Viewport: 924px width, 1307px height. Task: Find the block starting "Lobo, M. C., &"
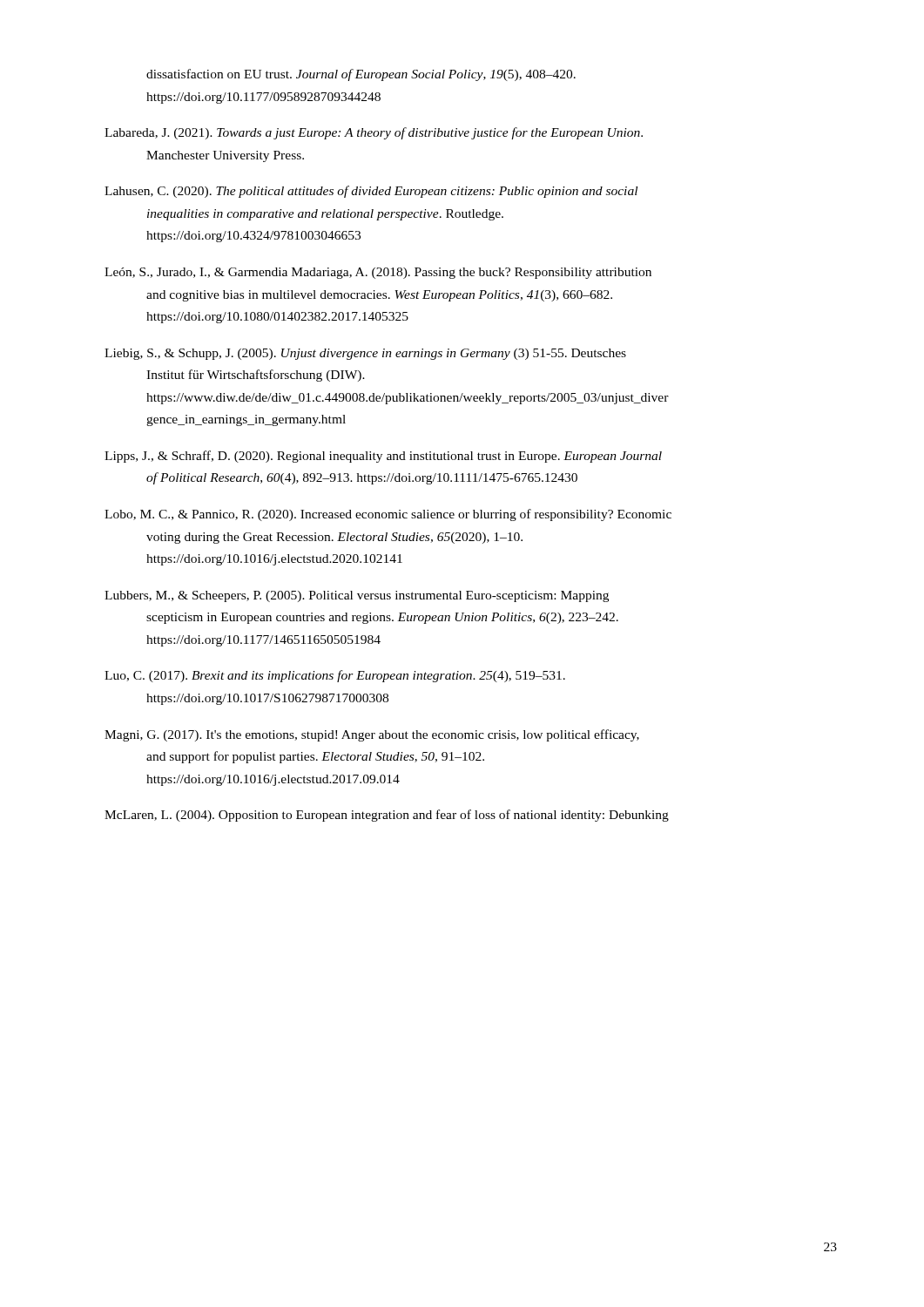click(471, 536)
